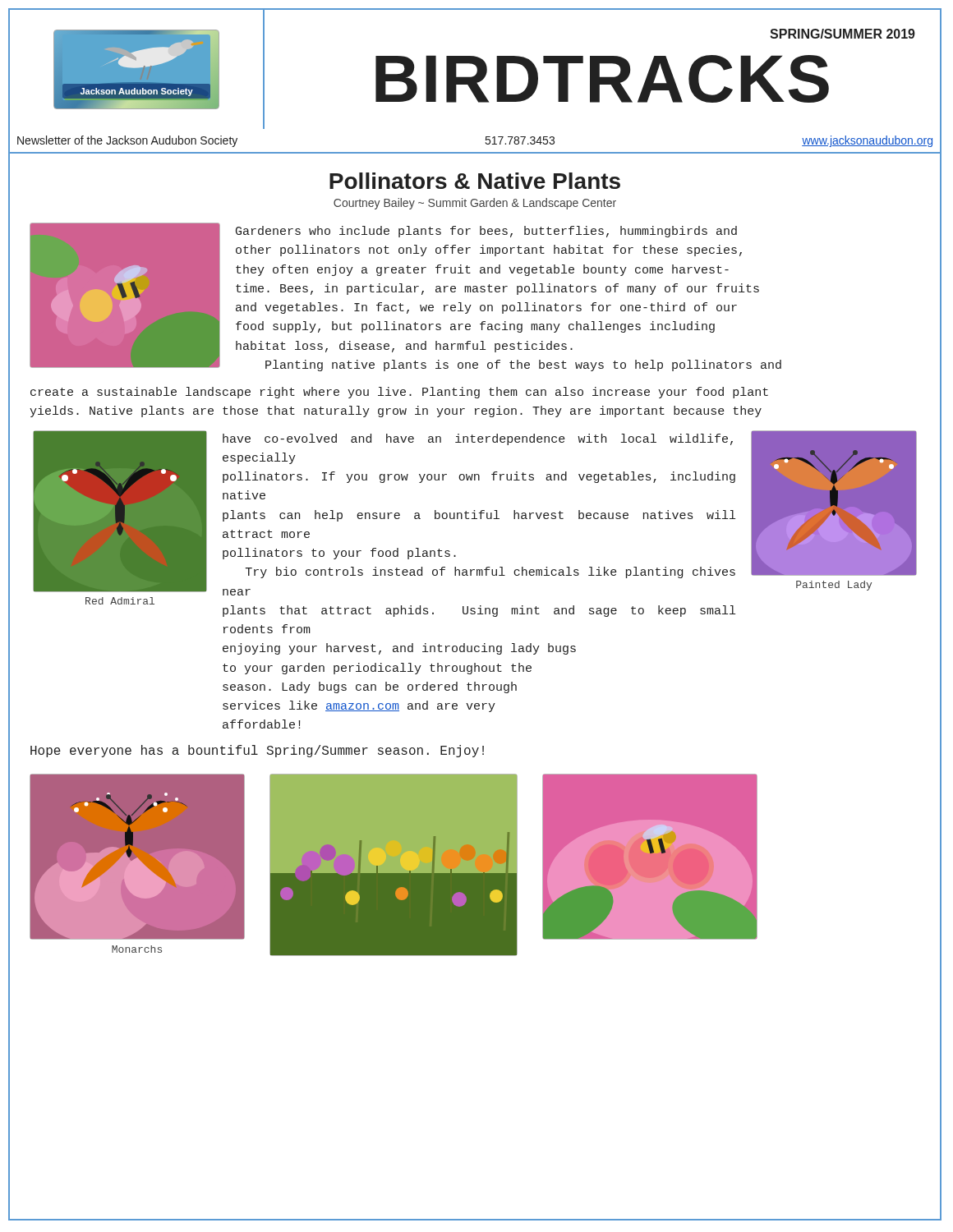Find the logo
953x1232 pixels.
tap(137, 69)
